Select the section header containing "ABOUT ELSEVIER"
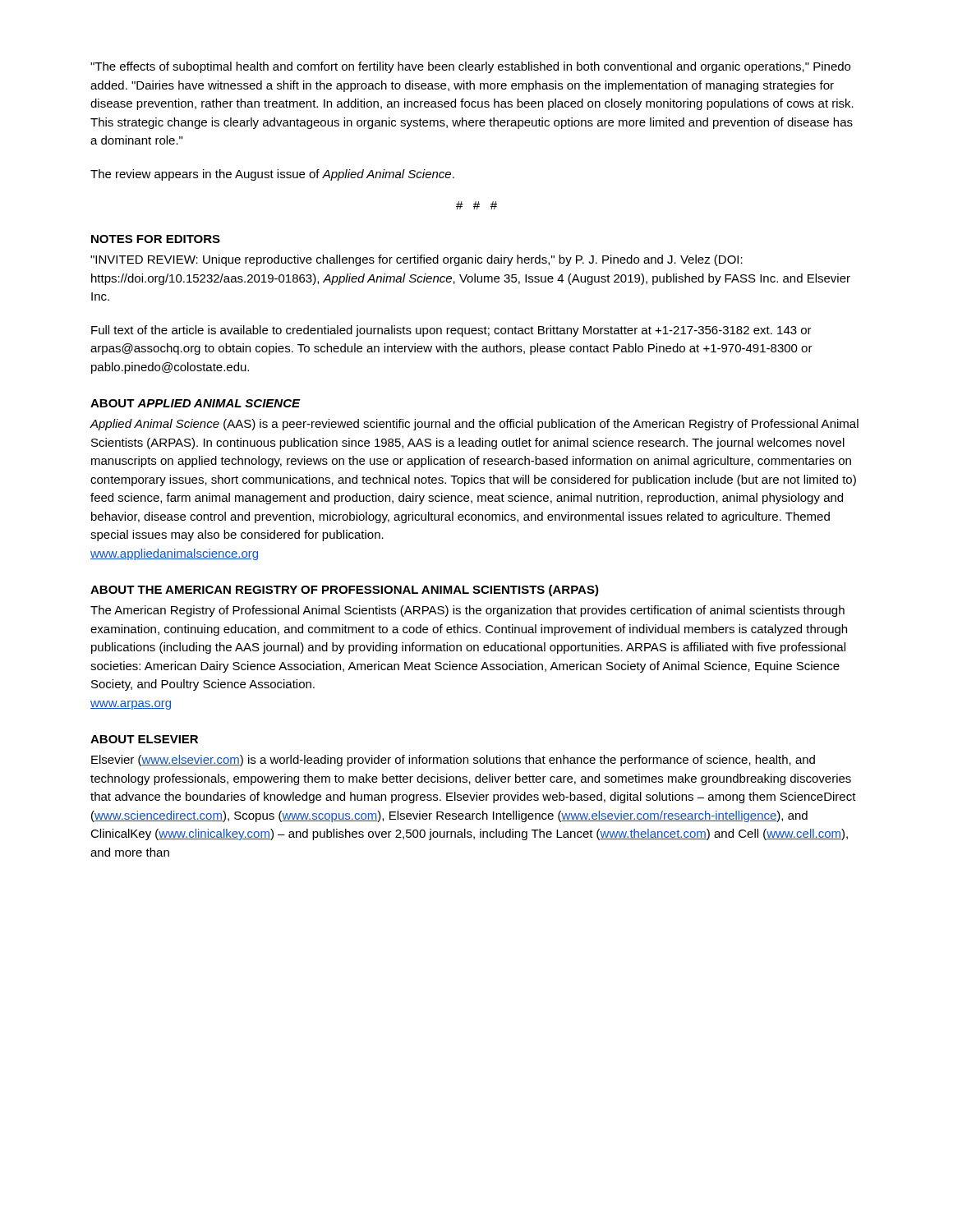This screenshot has height=1232, width=953. pyautogui.click(x=144, y=739)
